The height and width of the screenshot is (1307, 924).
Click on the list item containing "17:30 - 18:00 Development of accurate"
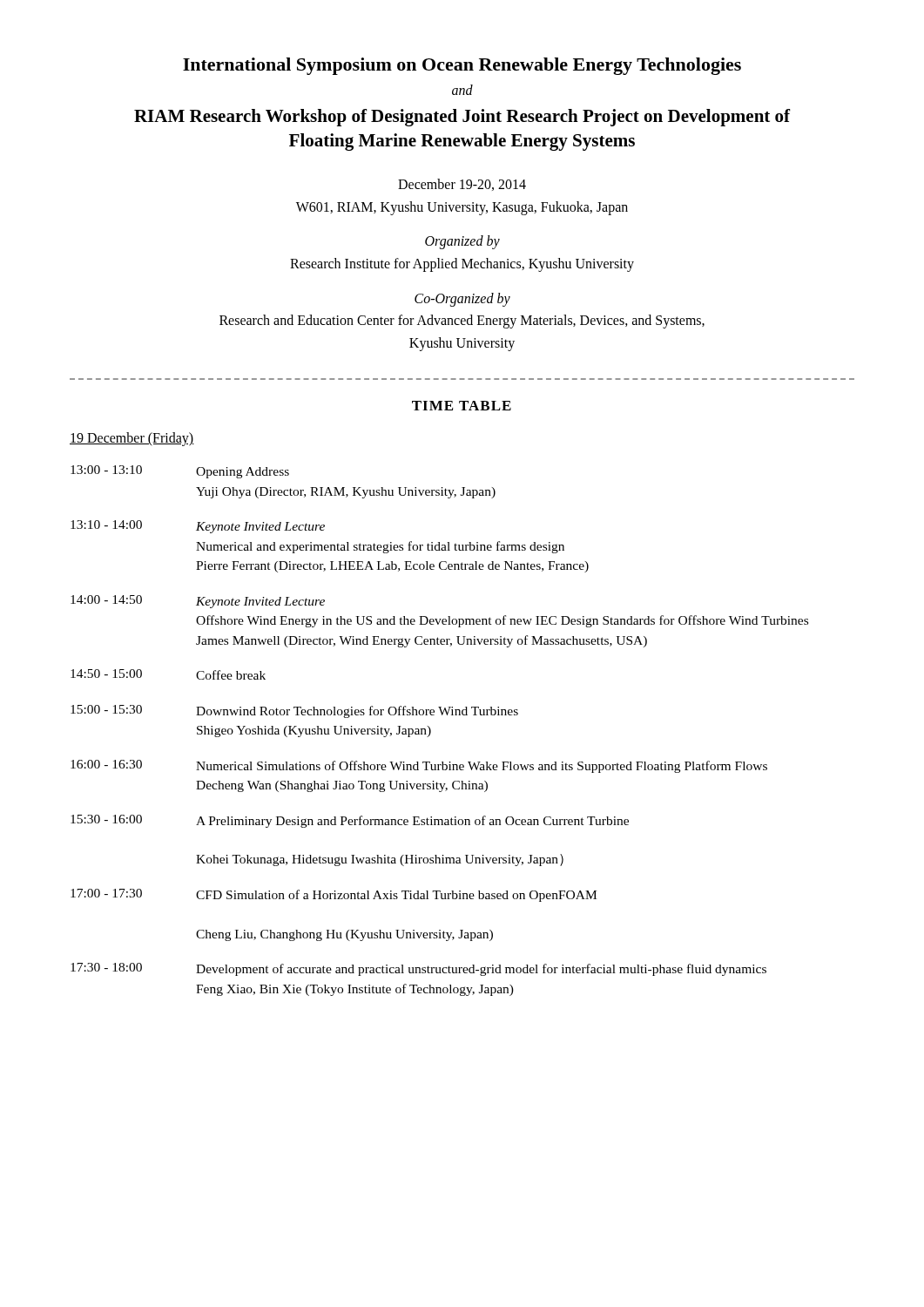pyautogui.click(x=462, y=979)
